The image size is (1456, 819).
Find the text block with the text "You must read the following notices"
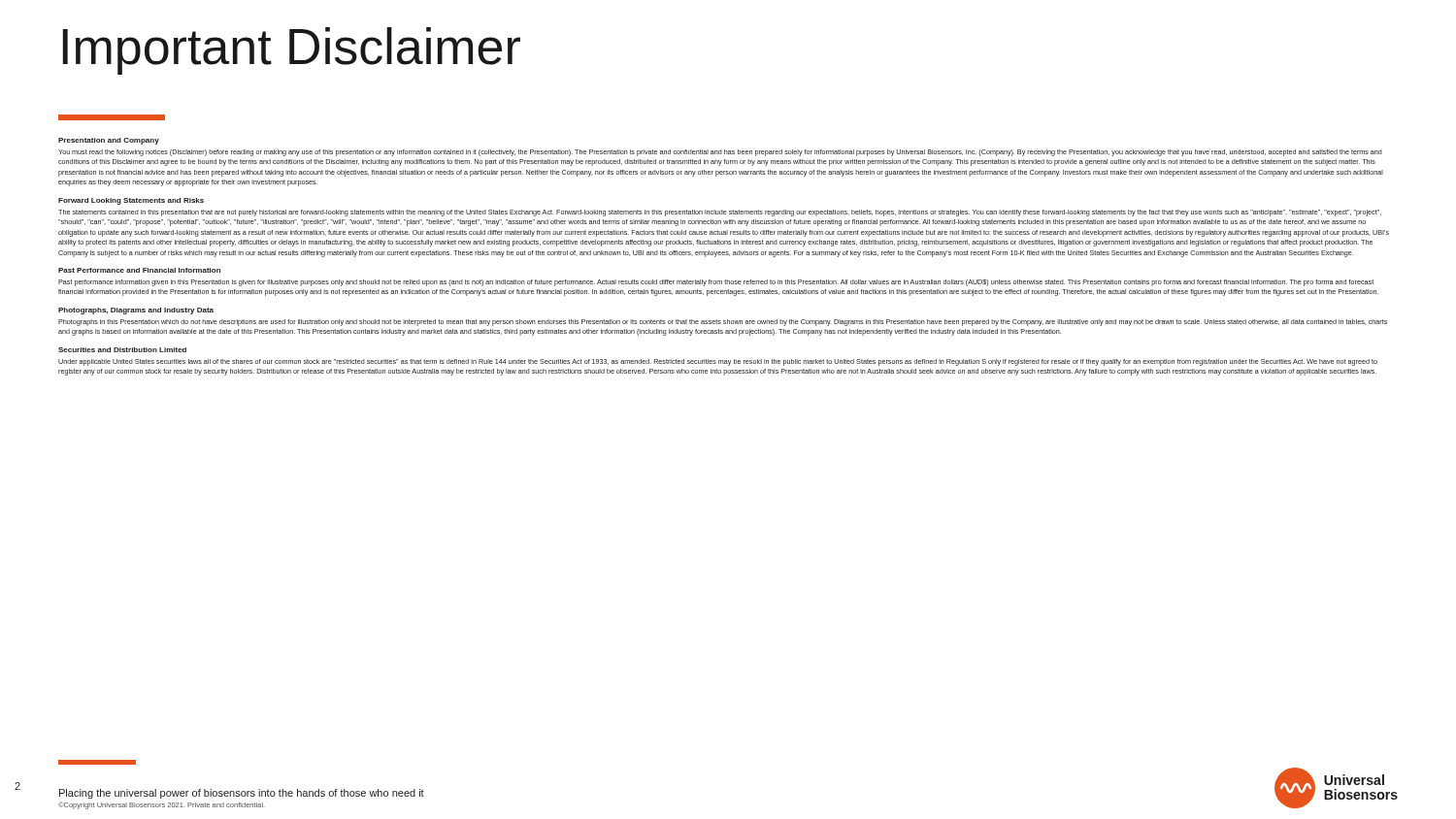click(x=721, y=167)
